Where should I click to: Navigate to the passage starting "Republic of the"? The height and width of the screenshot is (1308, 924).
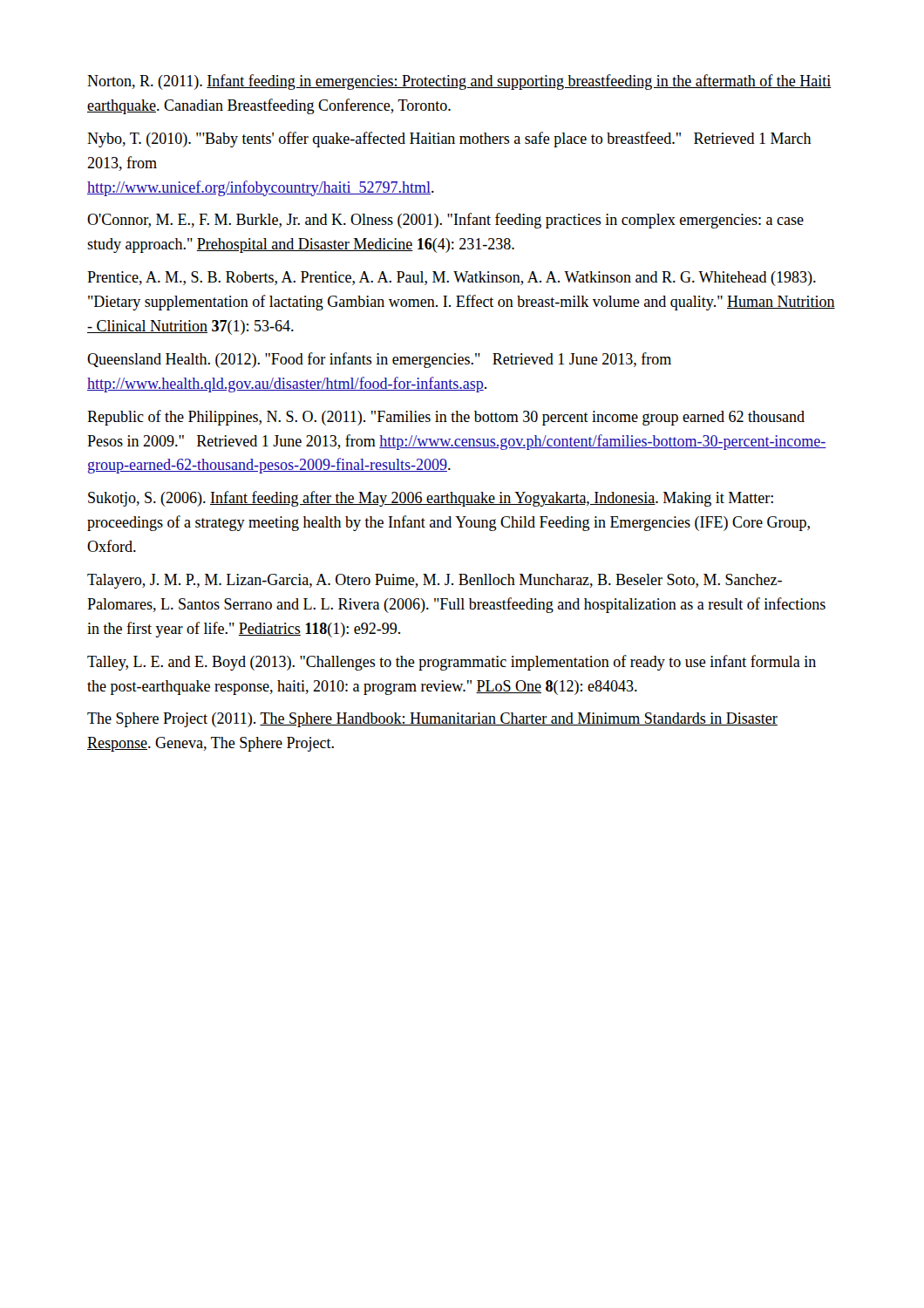point(456,441)
